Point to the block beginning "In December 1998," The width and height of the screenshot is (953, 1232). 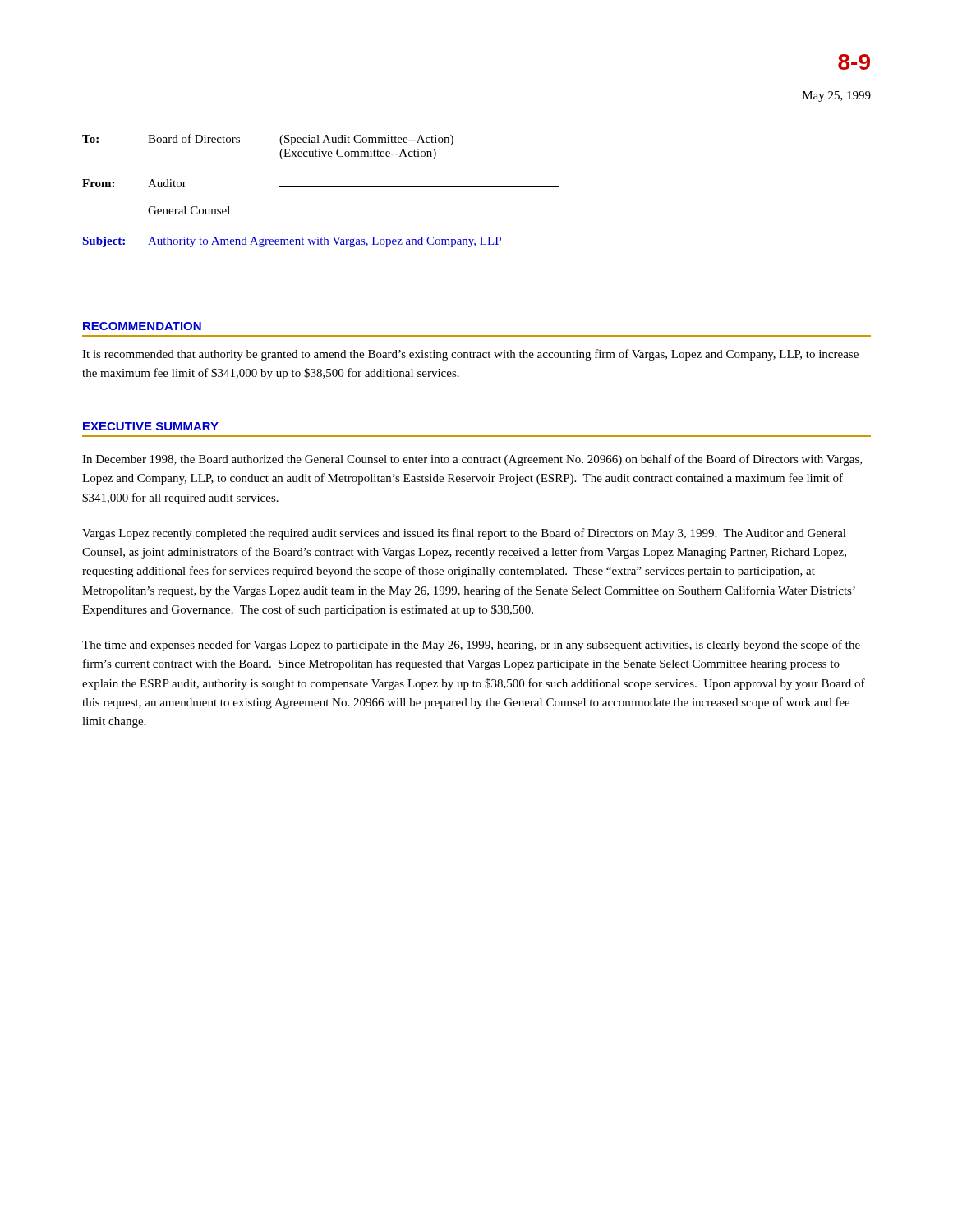pos(476,591)
